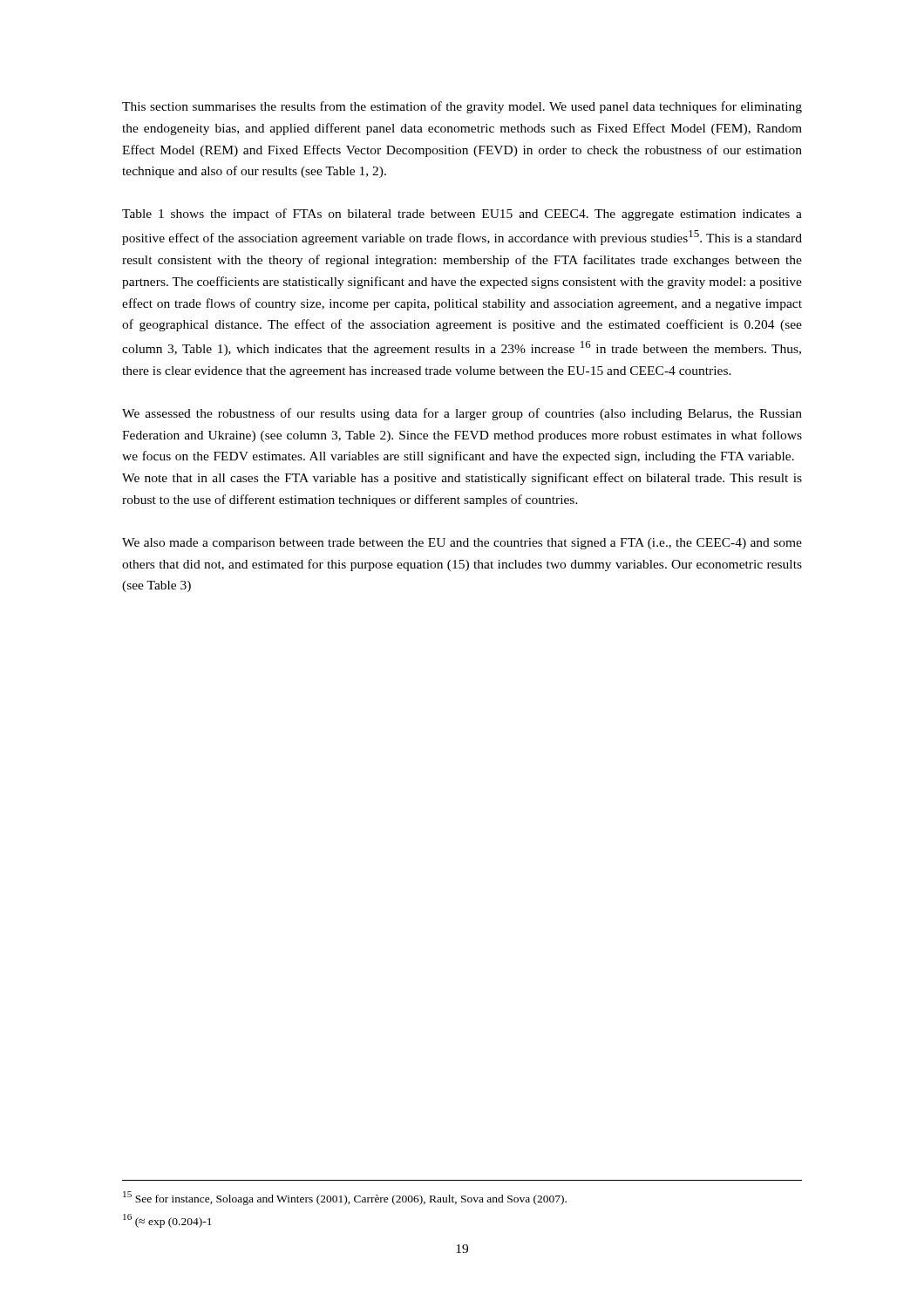
Task: Select the block starting "15 See for instance, Soloaga"
Action: (x=462, y=1209)
